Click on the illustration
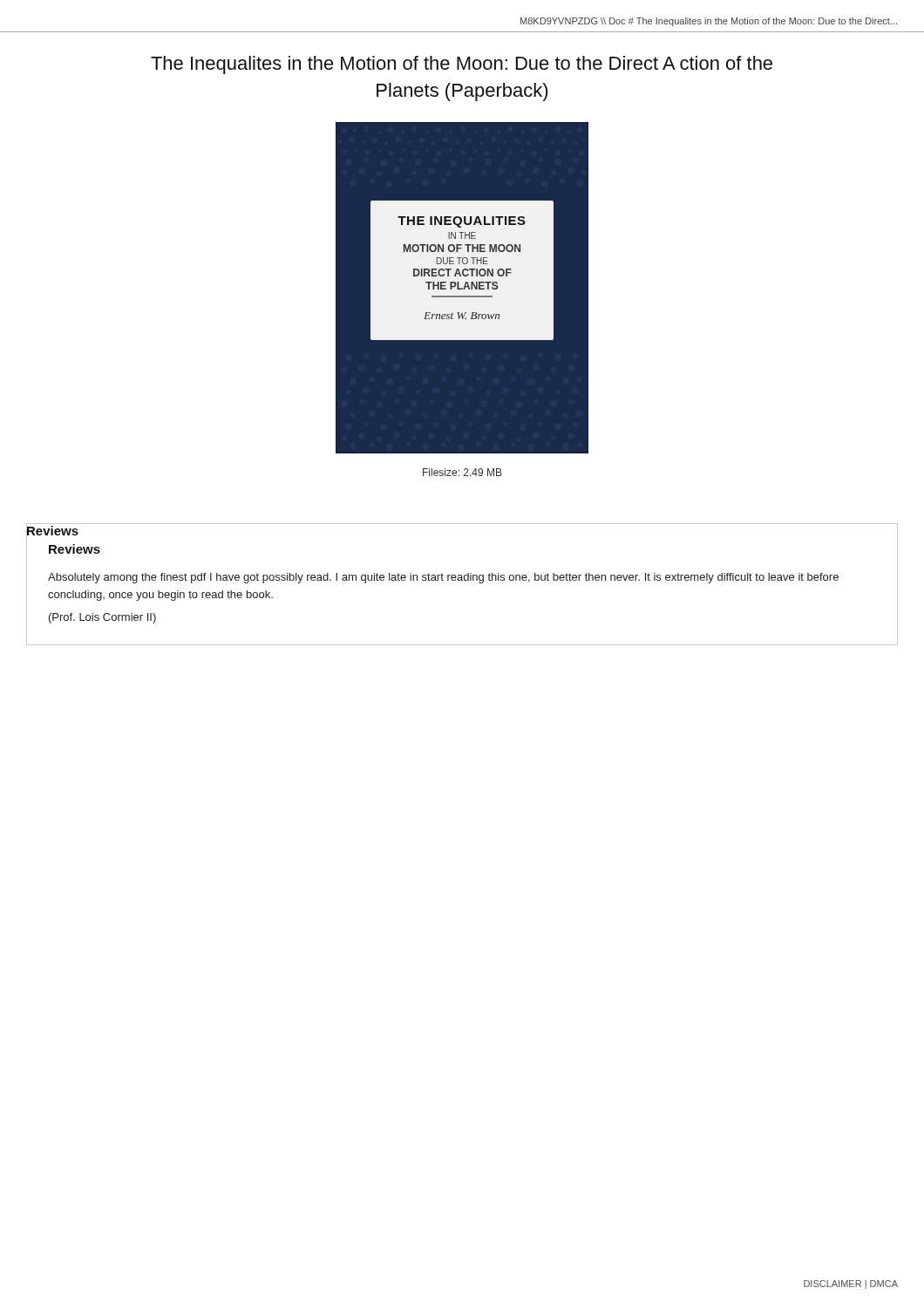The height and width of the screenshot is (1308, 924). (462, 288)
